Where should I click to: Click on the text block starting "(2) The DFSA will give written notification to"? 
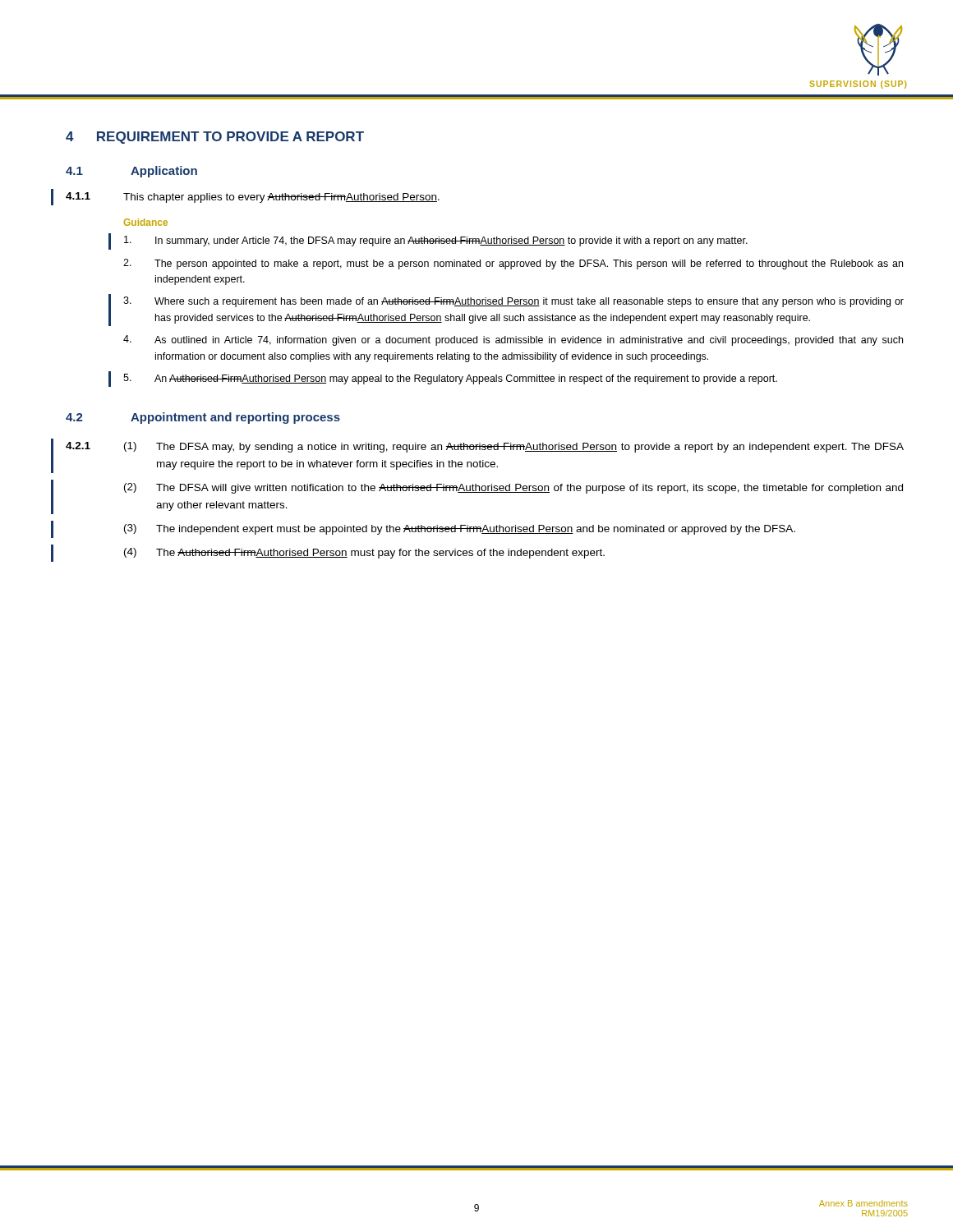click(x=513, y=497)
